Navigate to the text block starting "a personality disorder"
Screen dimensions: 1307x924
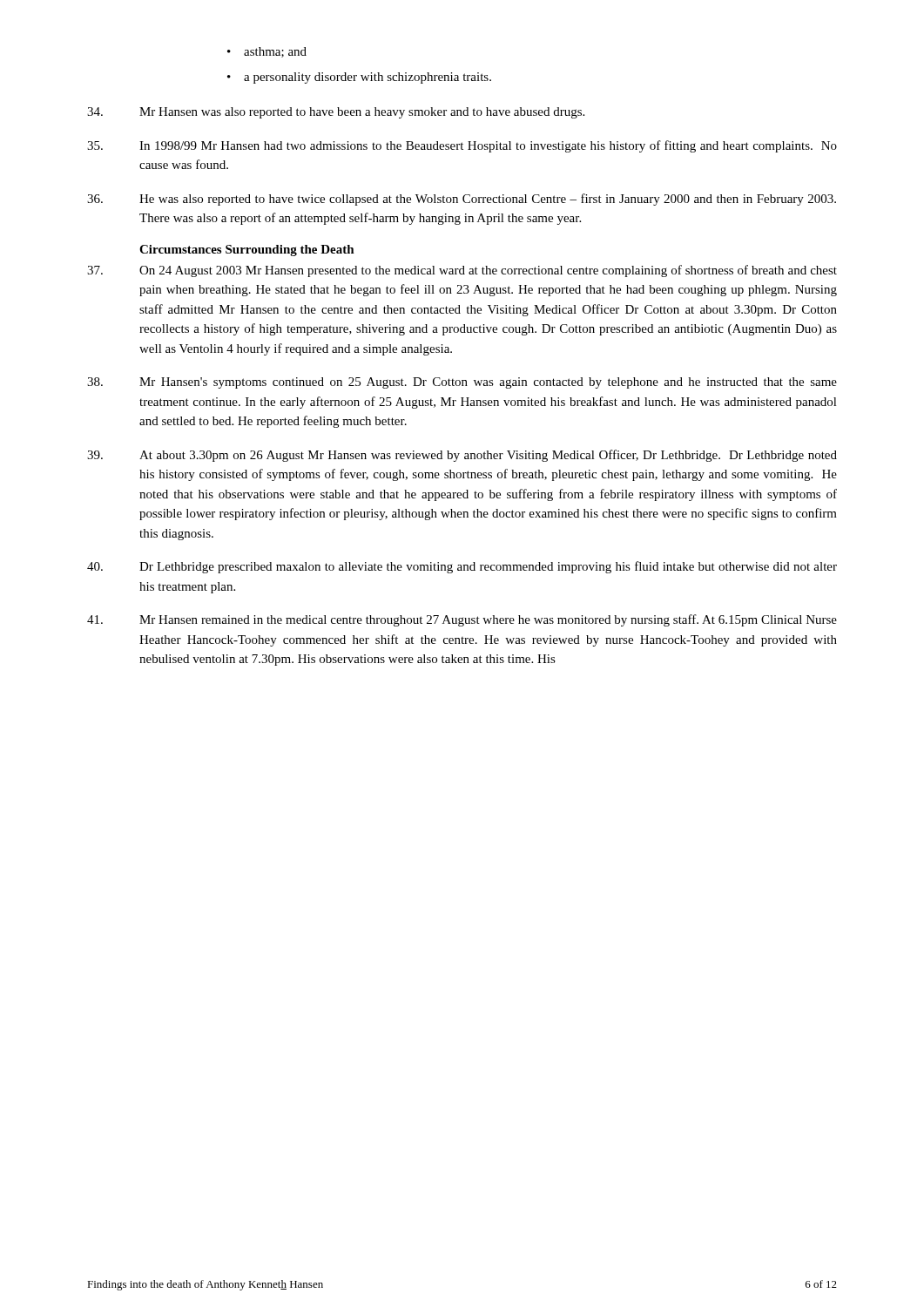click(x=368, y=76)
